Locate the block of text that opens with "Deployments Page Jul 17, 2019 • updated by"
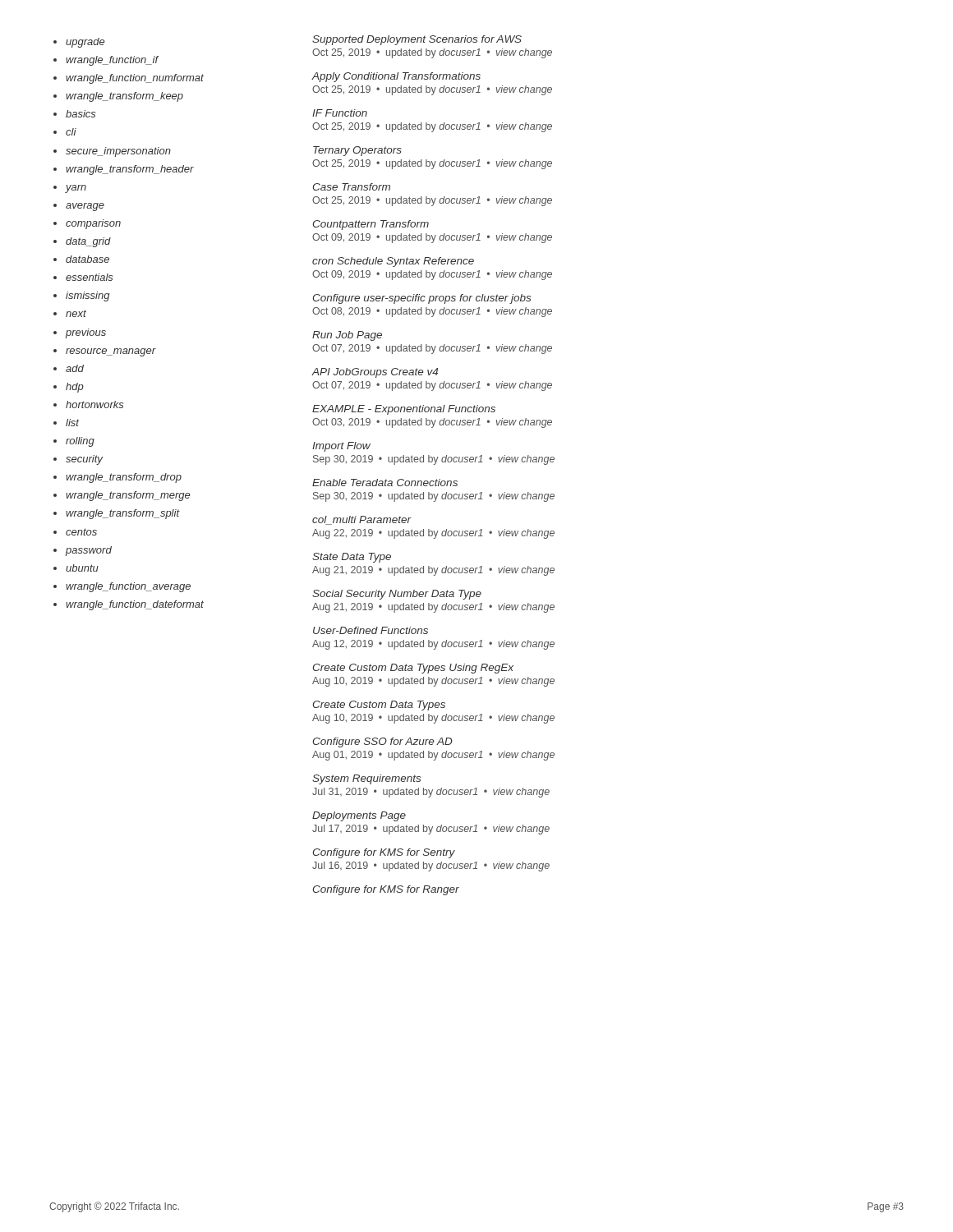The height and width of the screenshot is (1232, 953). [359, 816]
